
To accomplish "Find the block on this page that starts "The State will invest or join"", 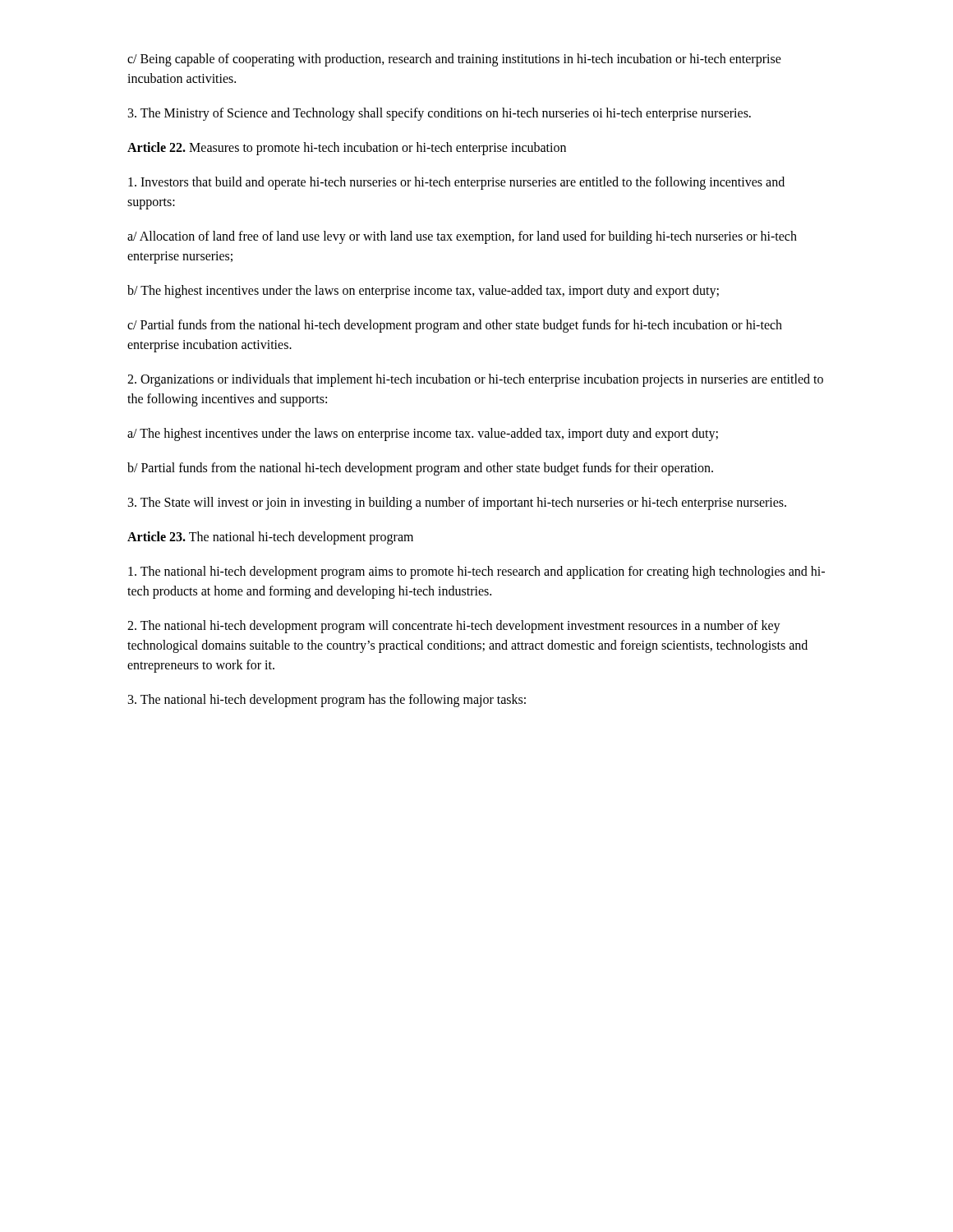I will 457,502.
